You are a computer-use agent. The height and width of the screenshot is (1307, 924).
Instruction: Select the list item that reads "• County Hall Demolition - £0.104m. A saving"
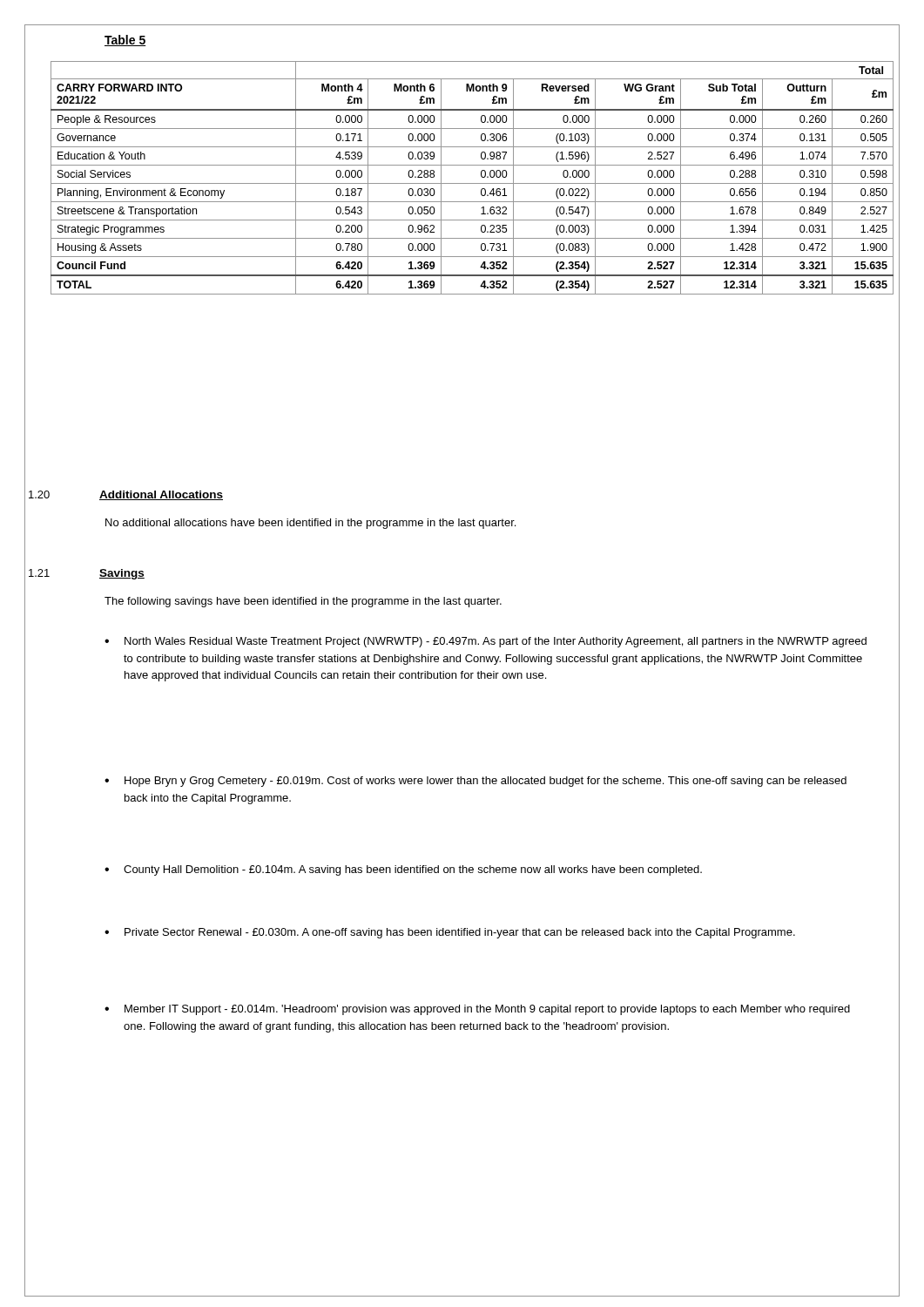click(x=404, y=870)
